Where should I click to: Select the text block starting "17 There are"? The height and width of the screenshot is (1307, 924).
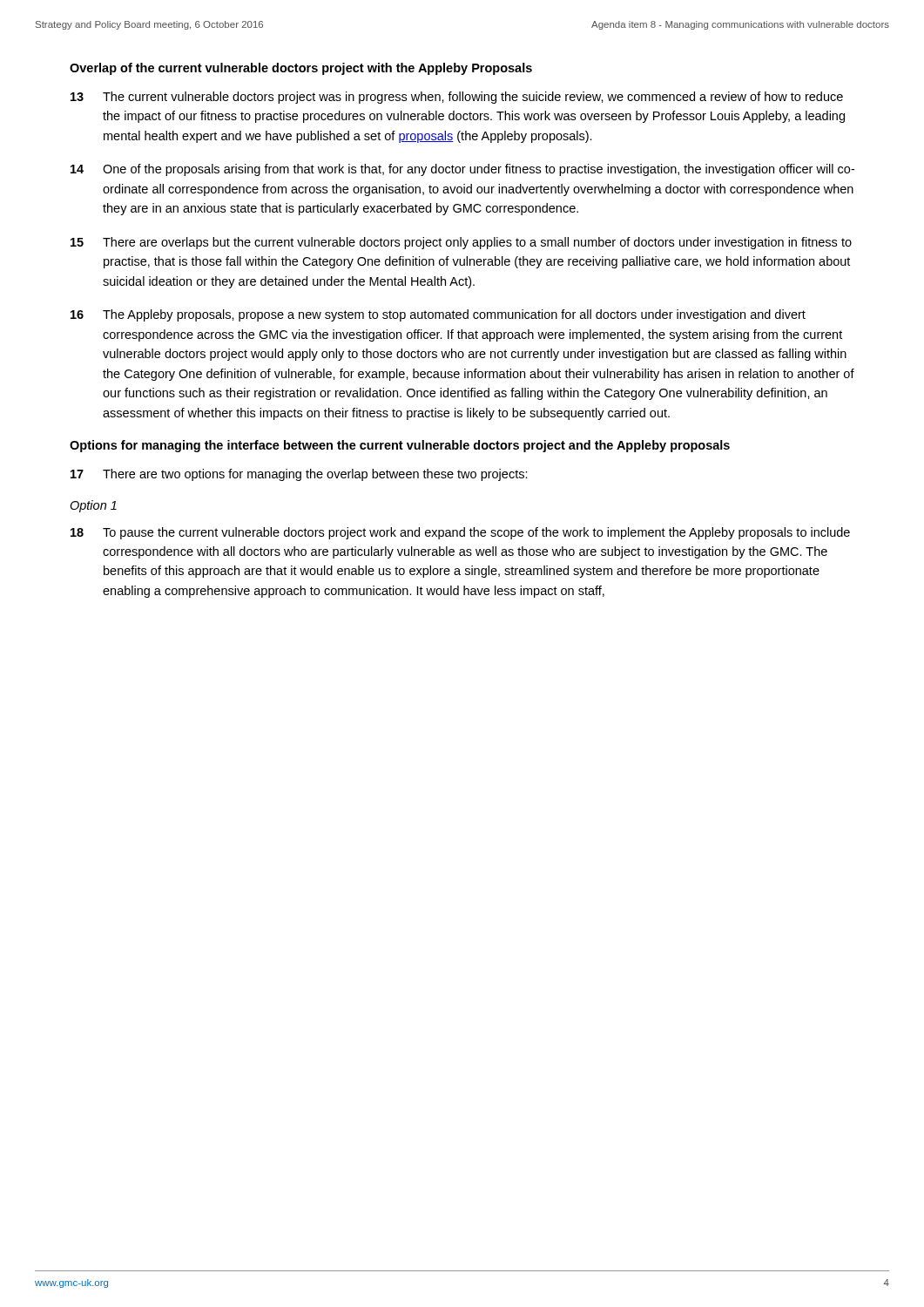(x=464, y=474)
